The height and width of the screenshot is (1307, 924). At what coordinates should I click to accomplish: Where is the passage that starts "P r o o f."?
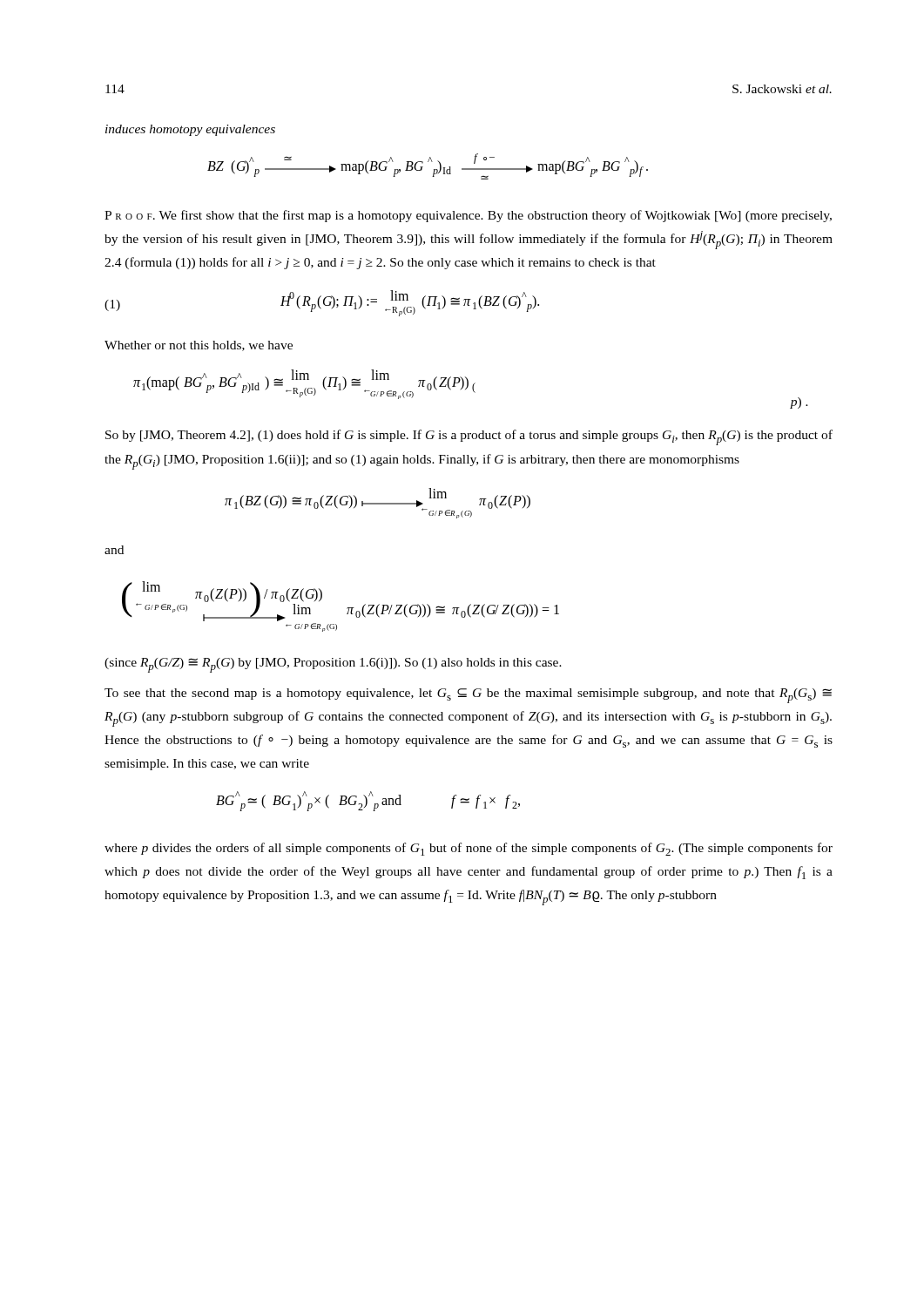pos(469,238)
